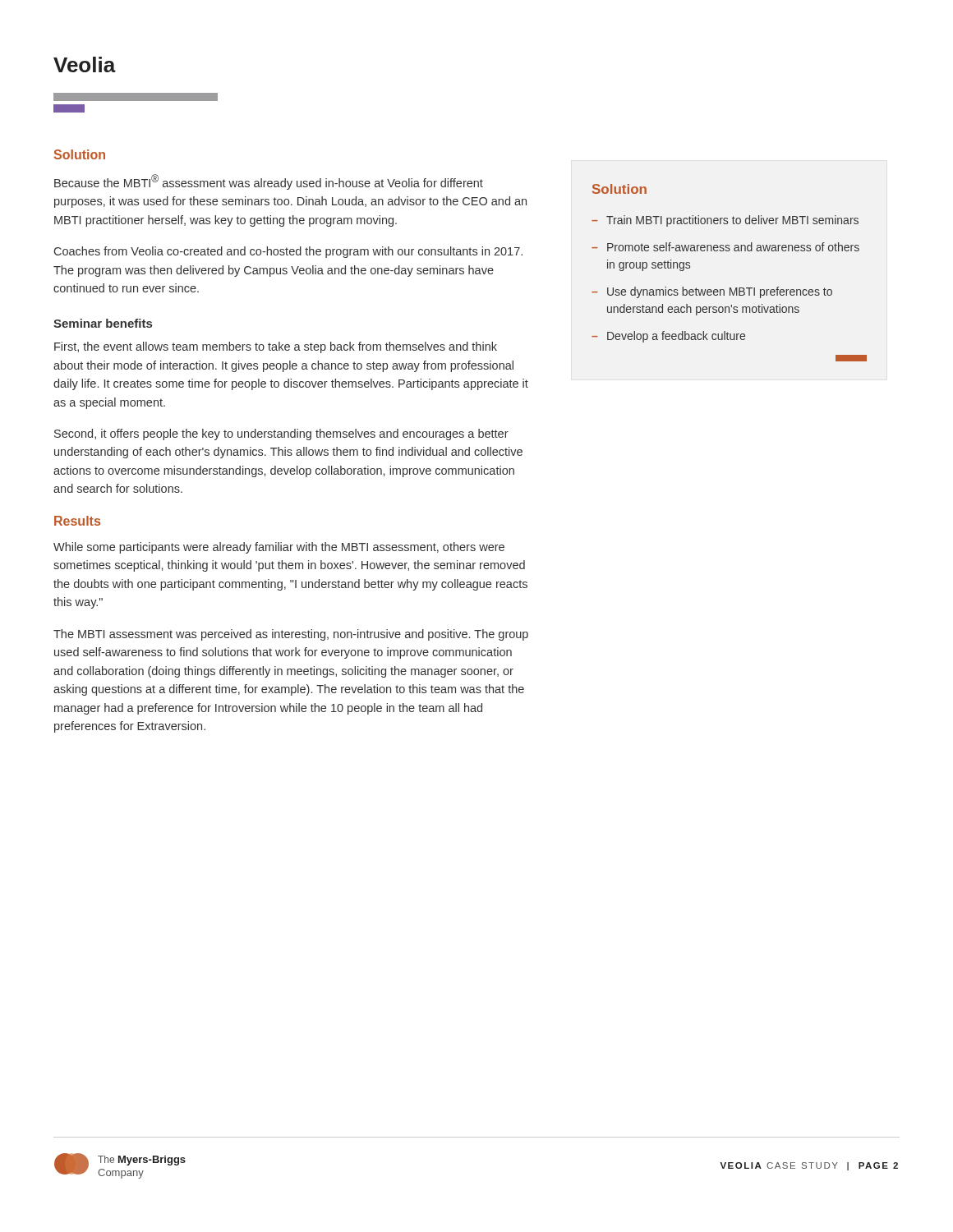The width and height of the screenshot is (953, 1232).
Task: Navigate to the passage starting "Second, it offers people"
Action: tap(292, 462)
